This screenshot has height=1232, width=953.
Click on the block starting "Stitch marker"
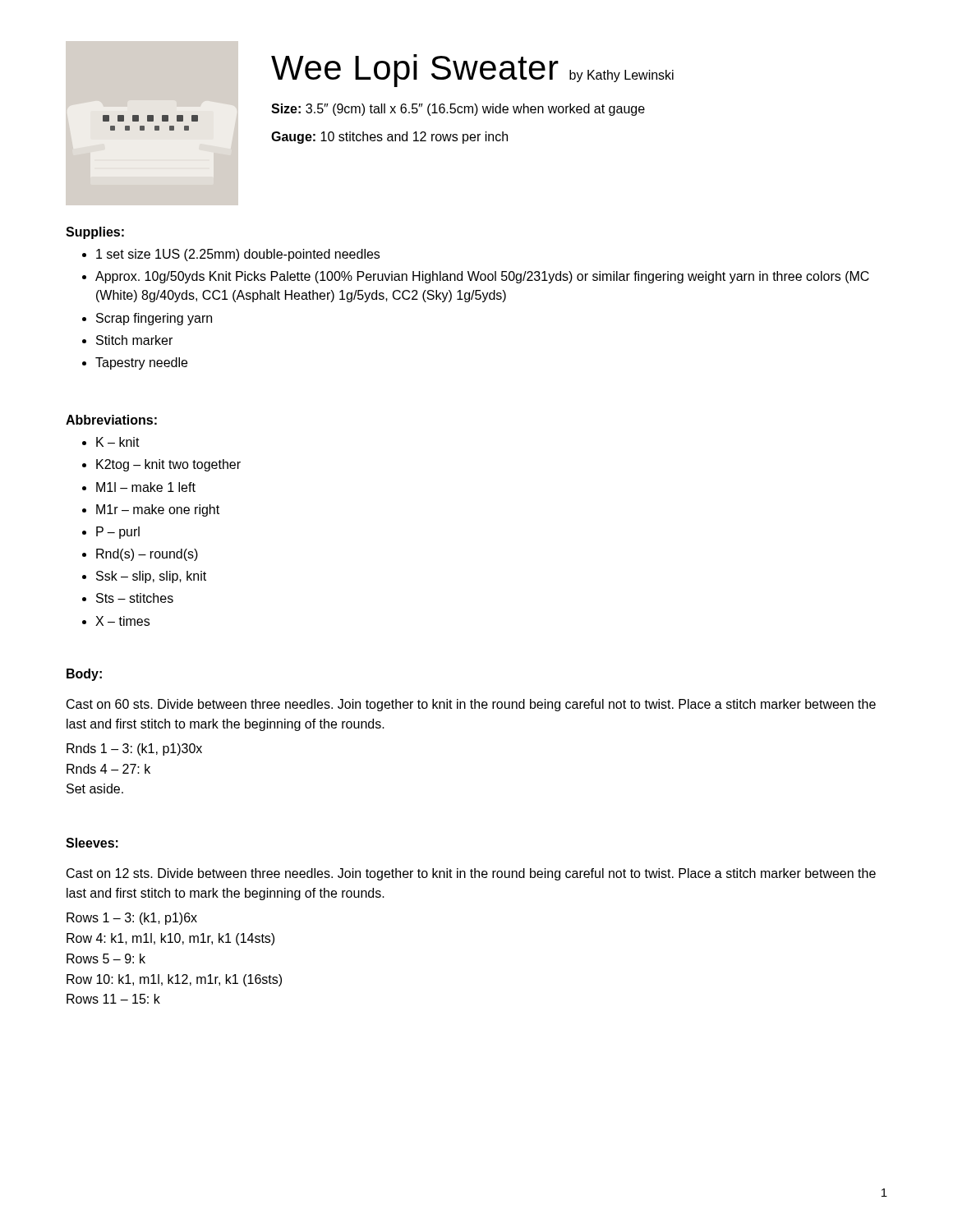127,340
